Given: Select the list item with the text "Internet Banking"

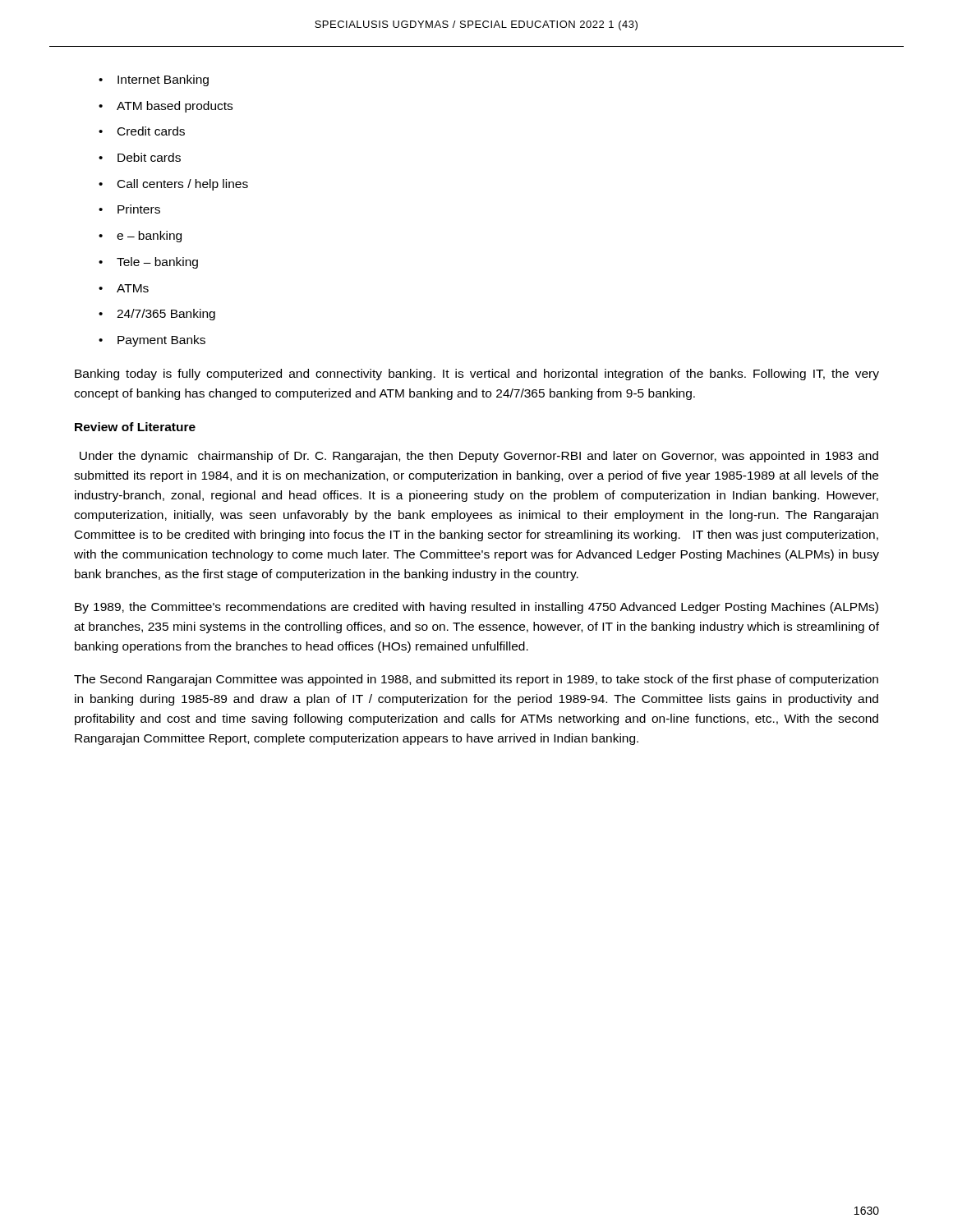Looking at the screenshot, I should click(163, 79).
